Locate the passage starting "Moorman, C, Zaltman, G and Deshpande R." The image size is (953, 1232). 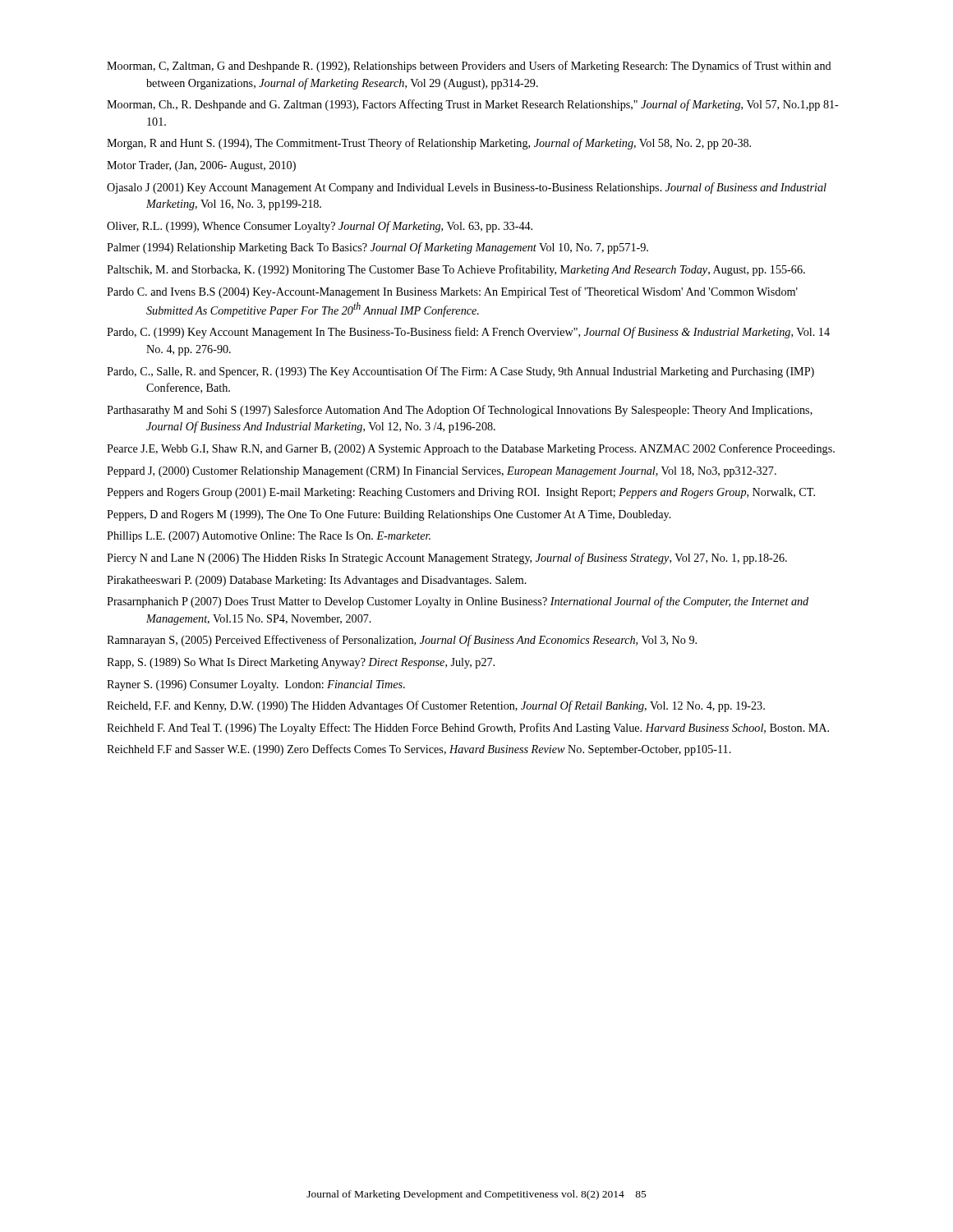pos(469,74)
